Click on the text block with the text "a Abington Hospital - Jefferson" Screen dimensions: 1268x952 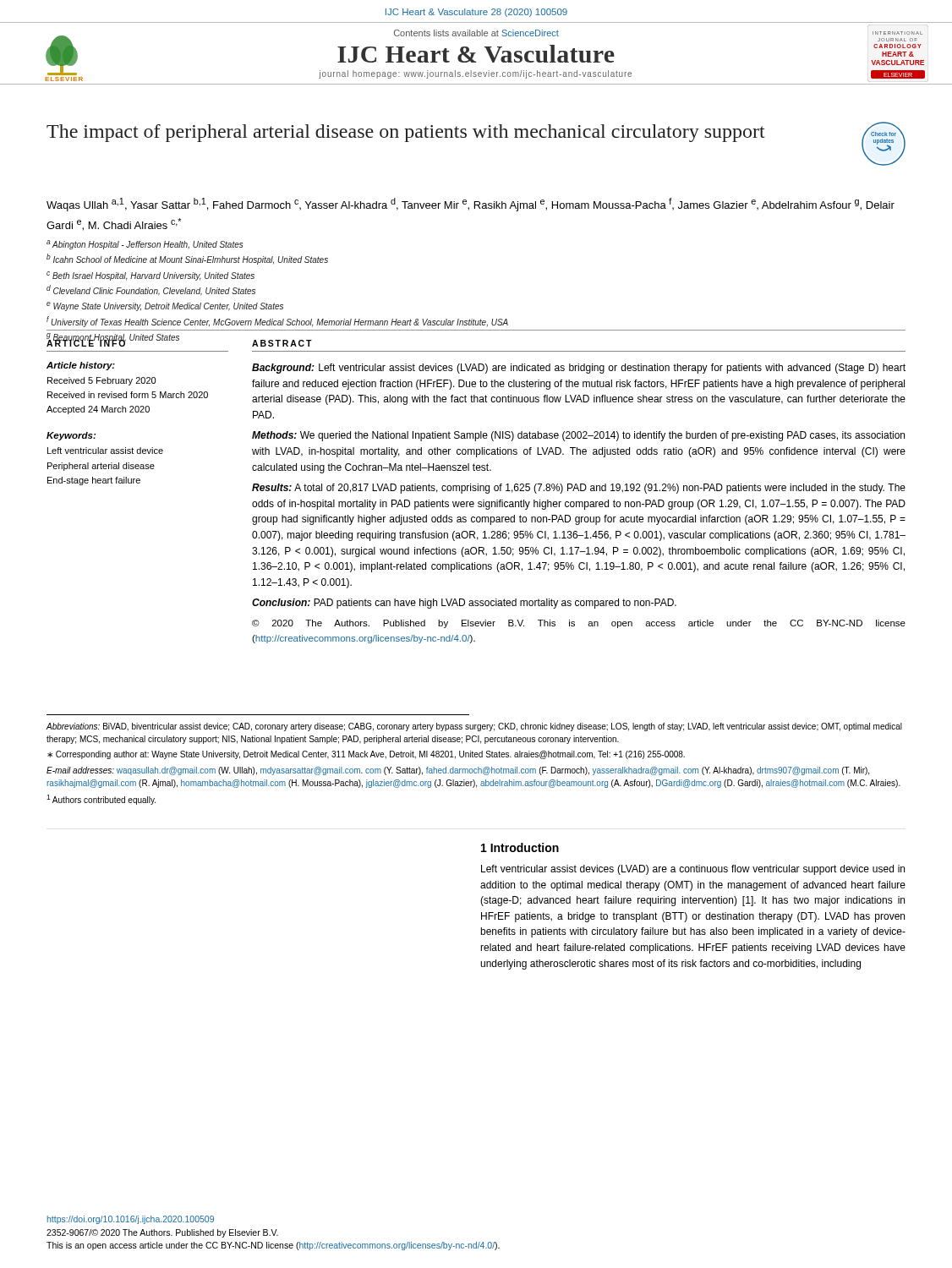[x=145, y=245]
